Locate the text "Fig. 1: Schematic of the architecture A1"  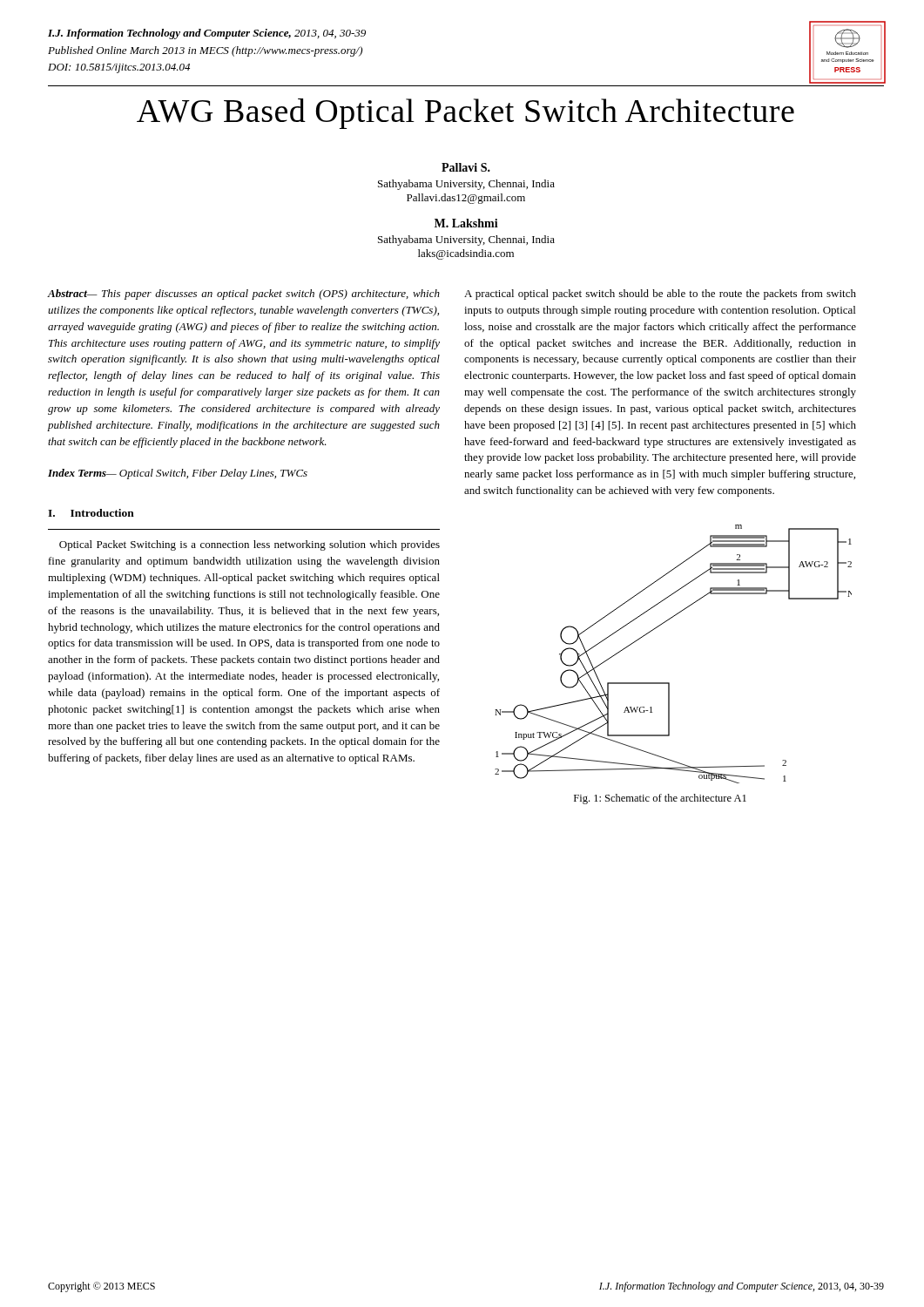660,798
